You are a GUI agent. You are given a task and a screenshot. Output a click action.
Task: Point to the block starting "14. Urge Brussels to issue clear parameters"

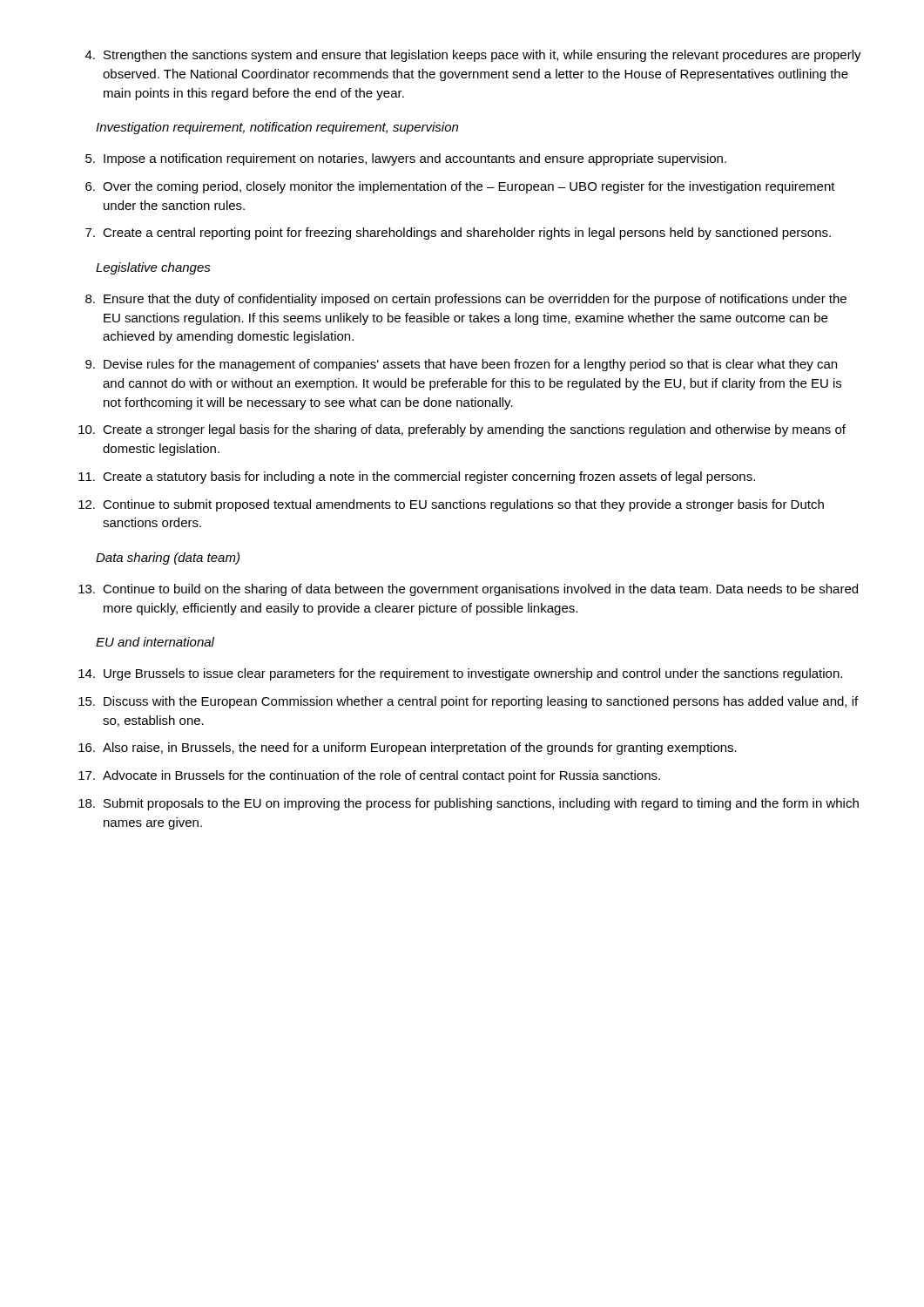[462, 673]
